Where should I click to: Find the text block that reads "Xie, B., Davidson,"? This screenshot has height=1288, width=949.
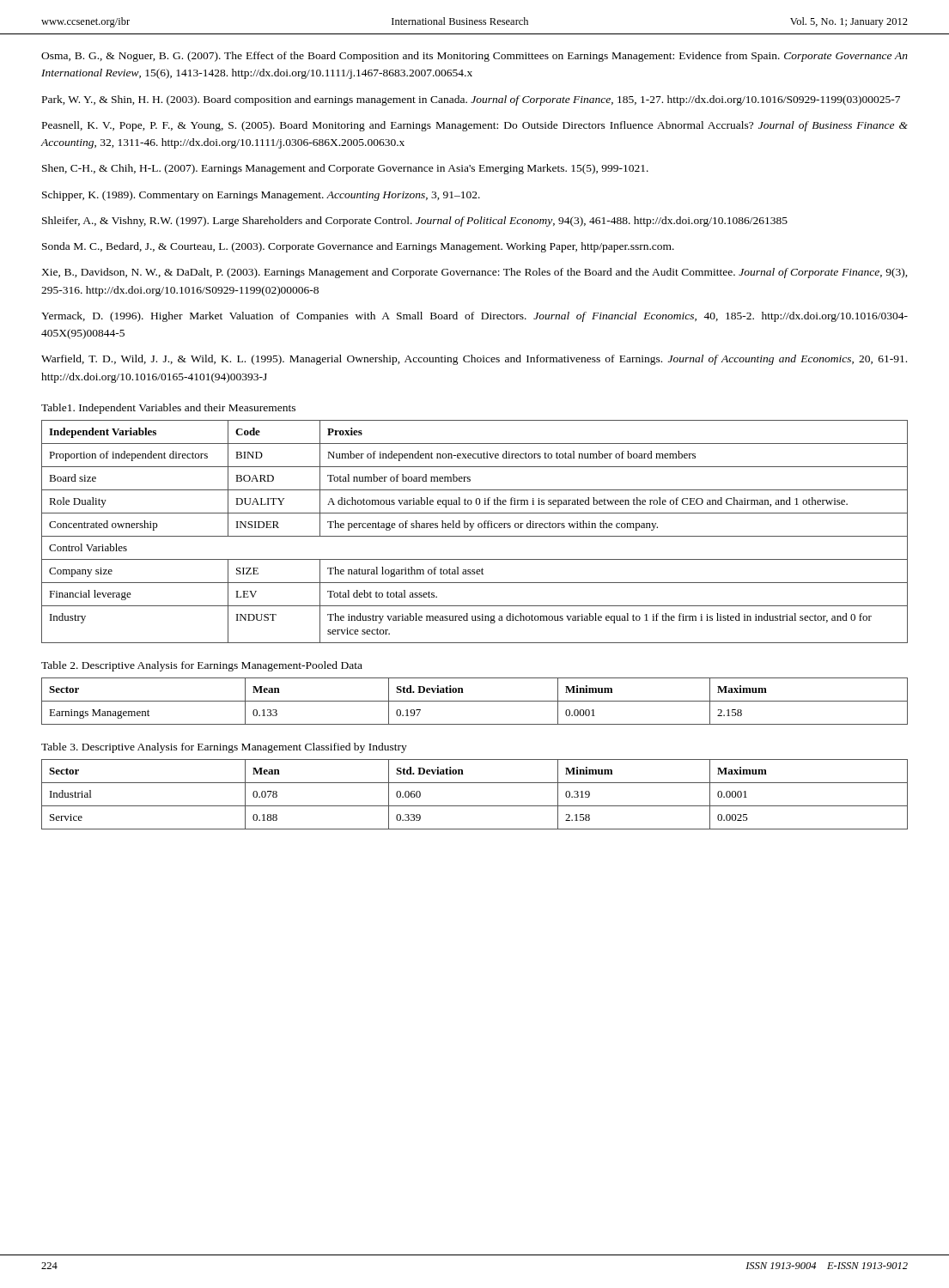474,281
